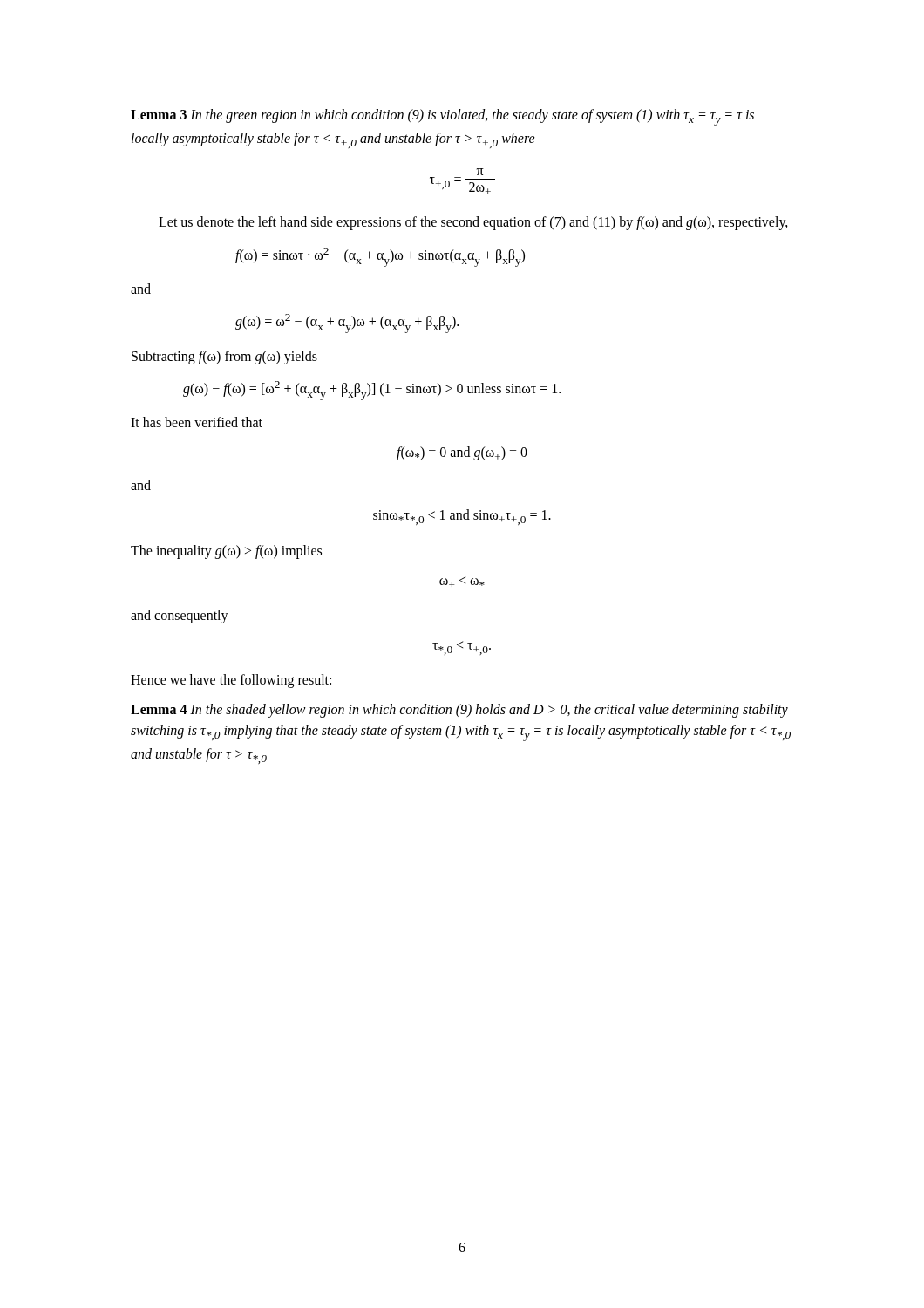924x1308 pixels.
Task: Find "sinω*τ*,0 < 1 and sinω+τ+,0 = 1." on this page
Action: (x=462, y=517)
